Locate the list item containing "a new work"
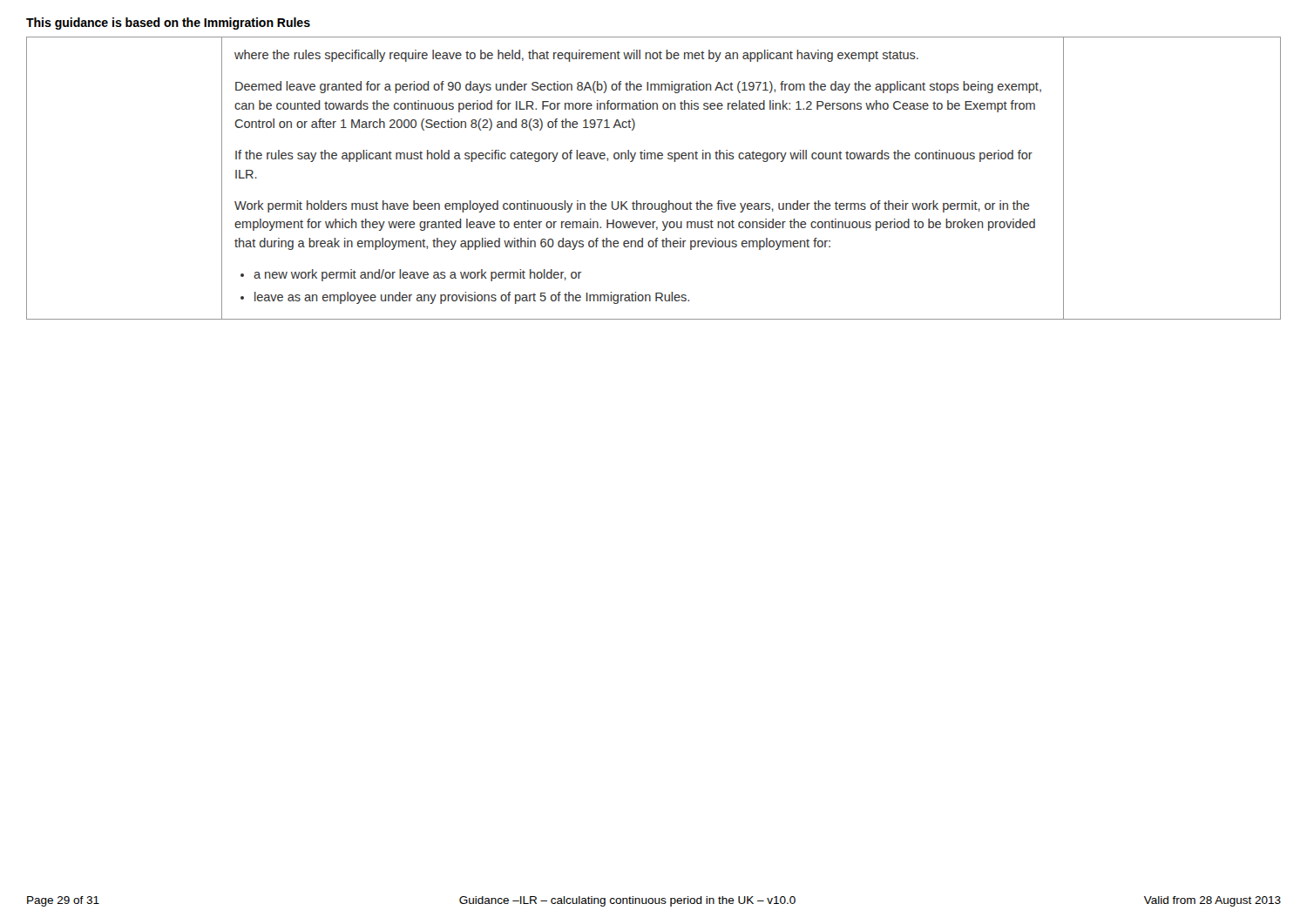The width and height of the screenshot is (1307, 924). tap(418, 274)
